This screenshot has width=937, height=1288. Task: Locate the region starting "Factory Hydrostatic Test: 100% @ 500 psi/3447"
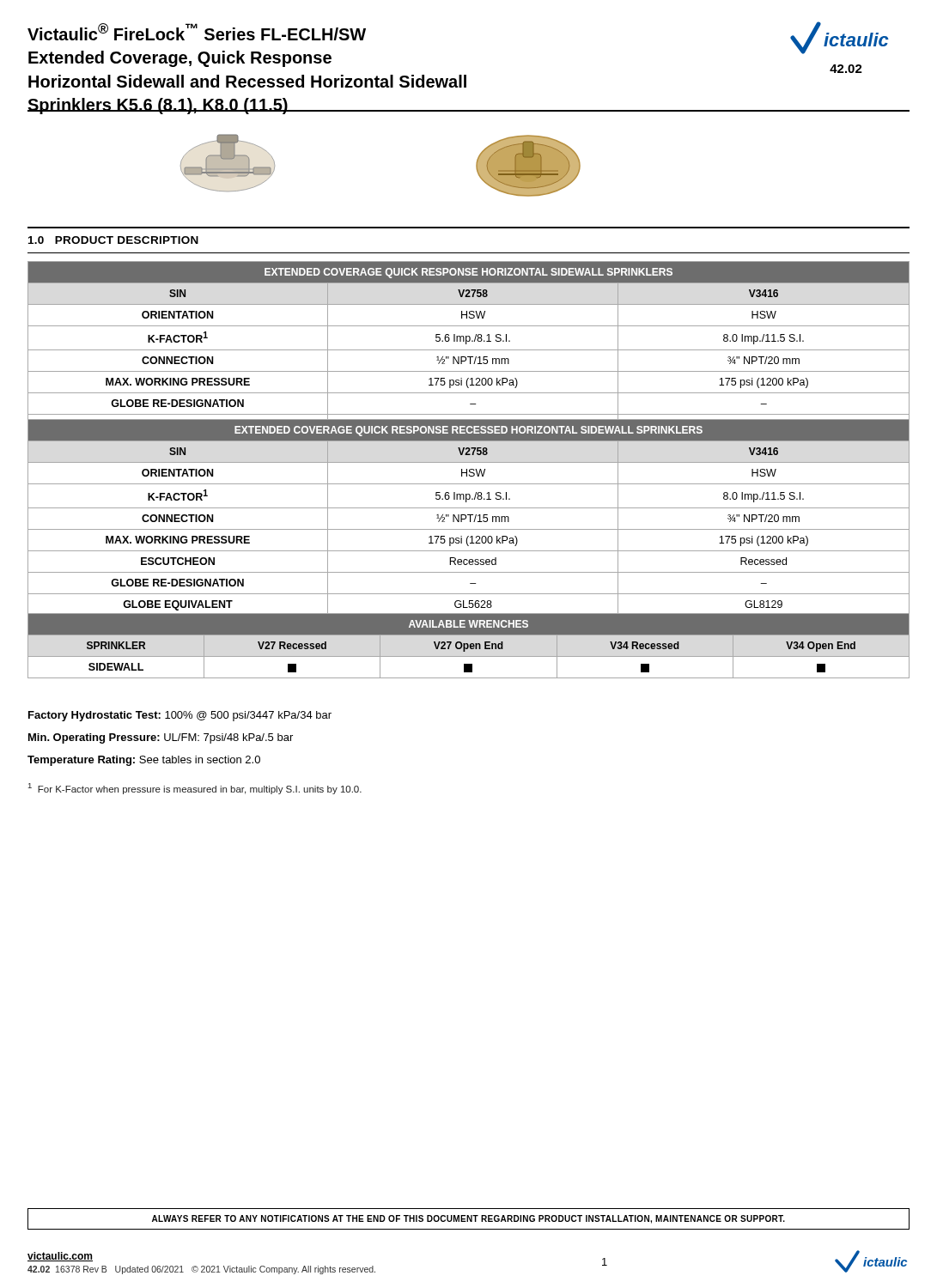[x=179, y=715]
